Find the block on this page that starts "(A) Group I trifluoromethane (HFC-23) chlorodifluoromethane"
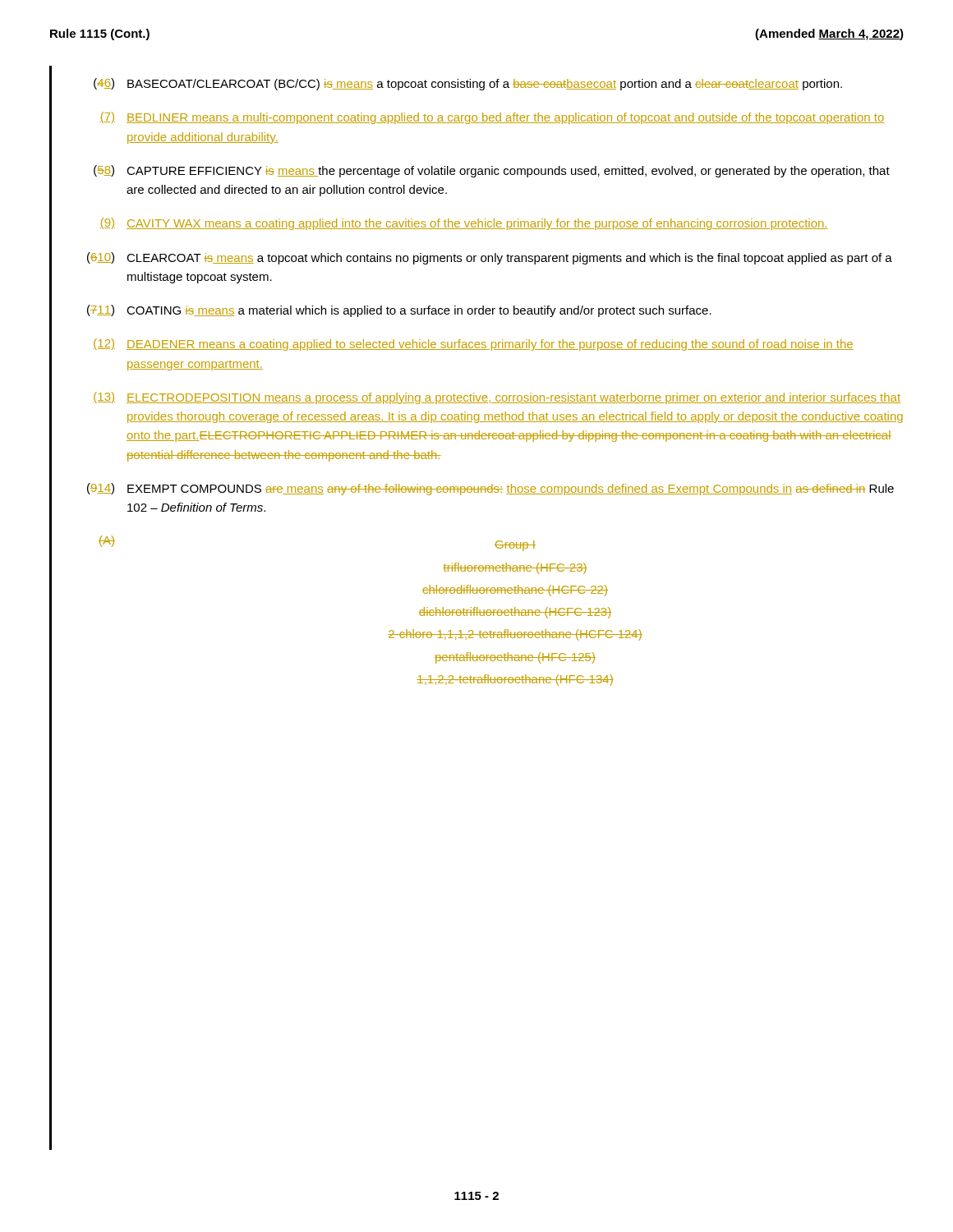The height and width of the screenshot is (1232, 953). [x=485, y=612]
